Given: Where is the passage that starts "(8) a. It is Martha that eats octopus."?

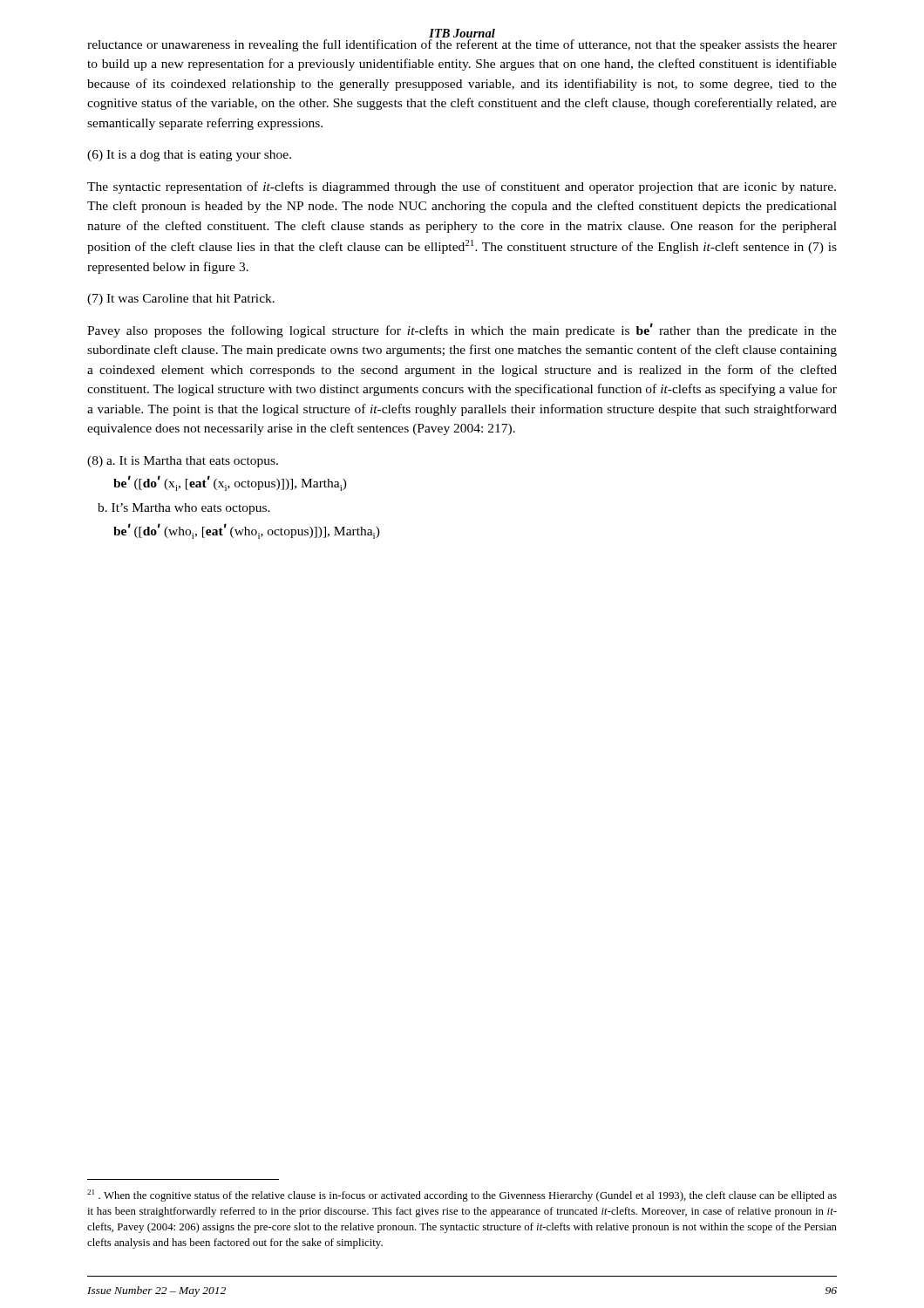Looking at the screenshot, I should pyautogui.click(x=183, y=462).
